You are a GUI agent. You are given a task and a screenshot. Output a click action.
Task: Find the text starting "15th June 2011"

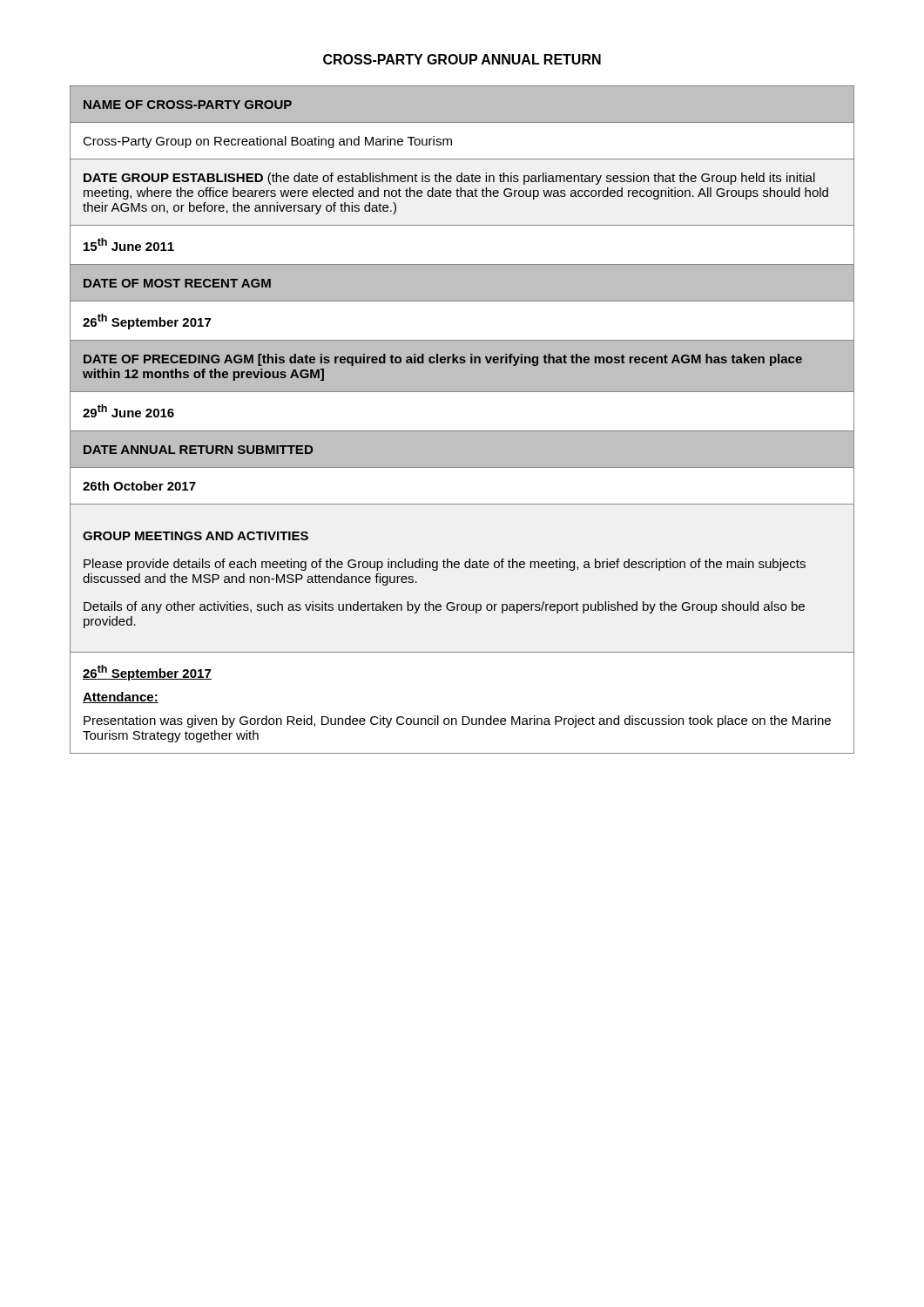pos(129,245)
